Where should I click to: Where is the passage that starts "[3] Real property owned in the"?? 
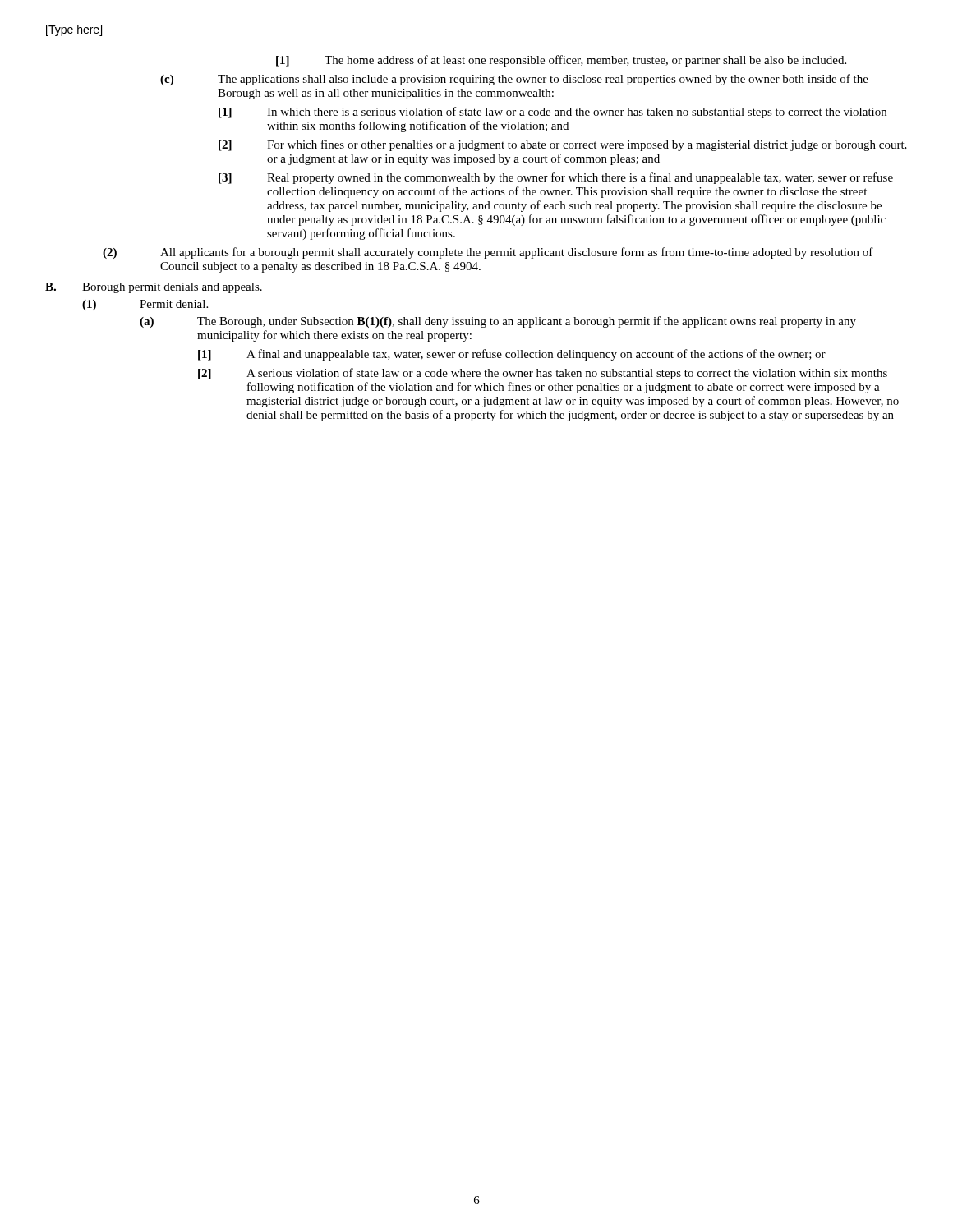(x=563, y=206)
